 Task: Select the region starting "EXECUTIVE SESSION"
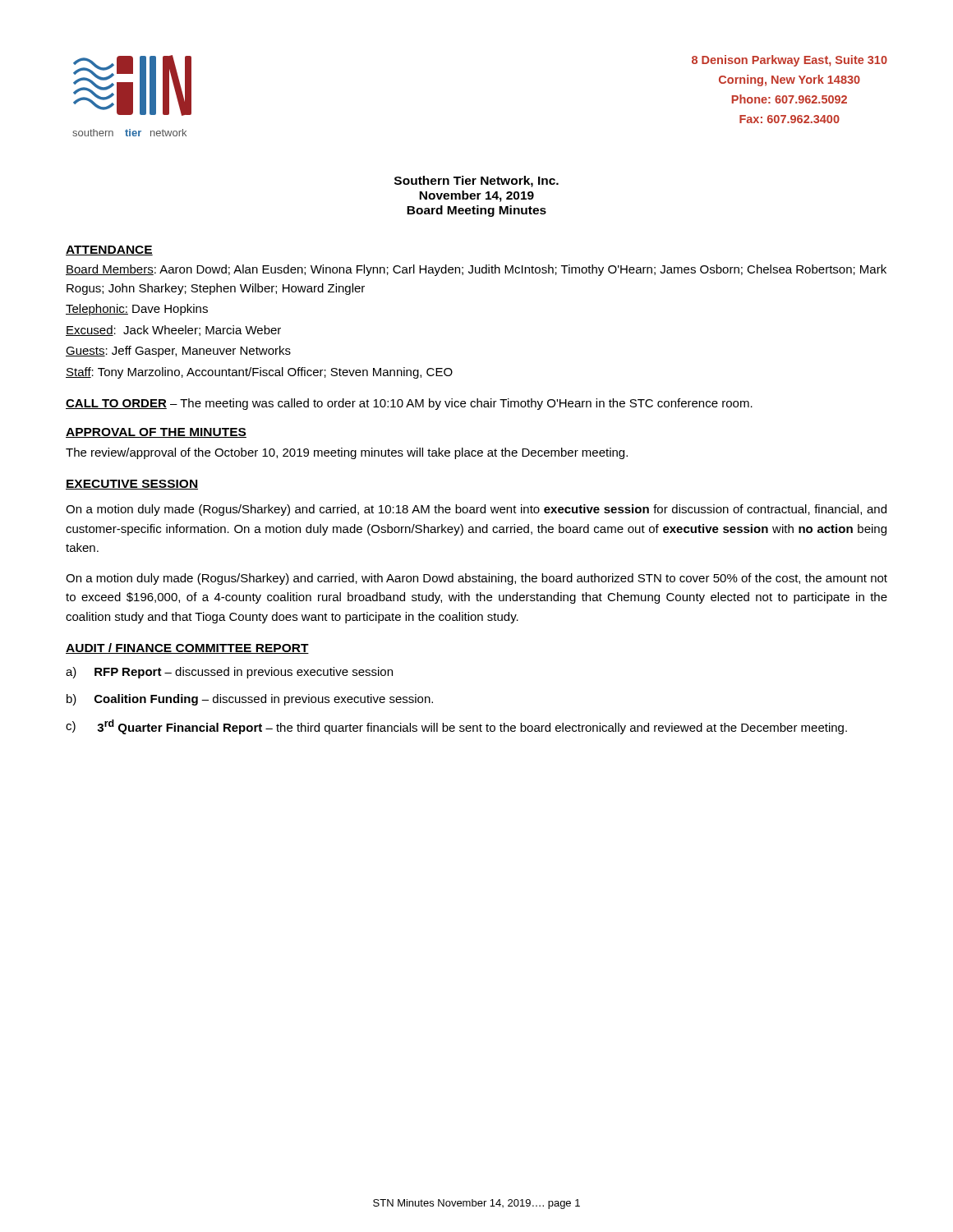point(132,484)
